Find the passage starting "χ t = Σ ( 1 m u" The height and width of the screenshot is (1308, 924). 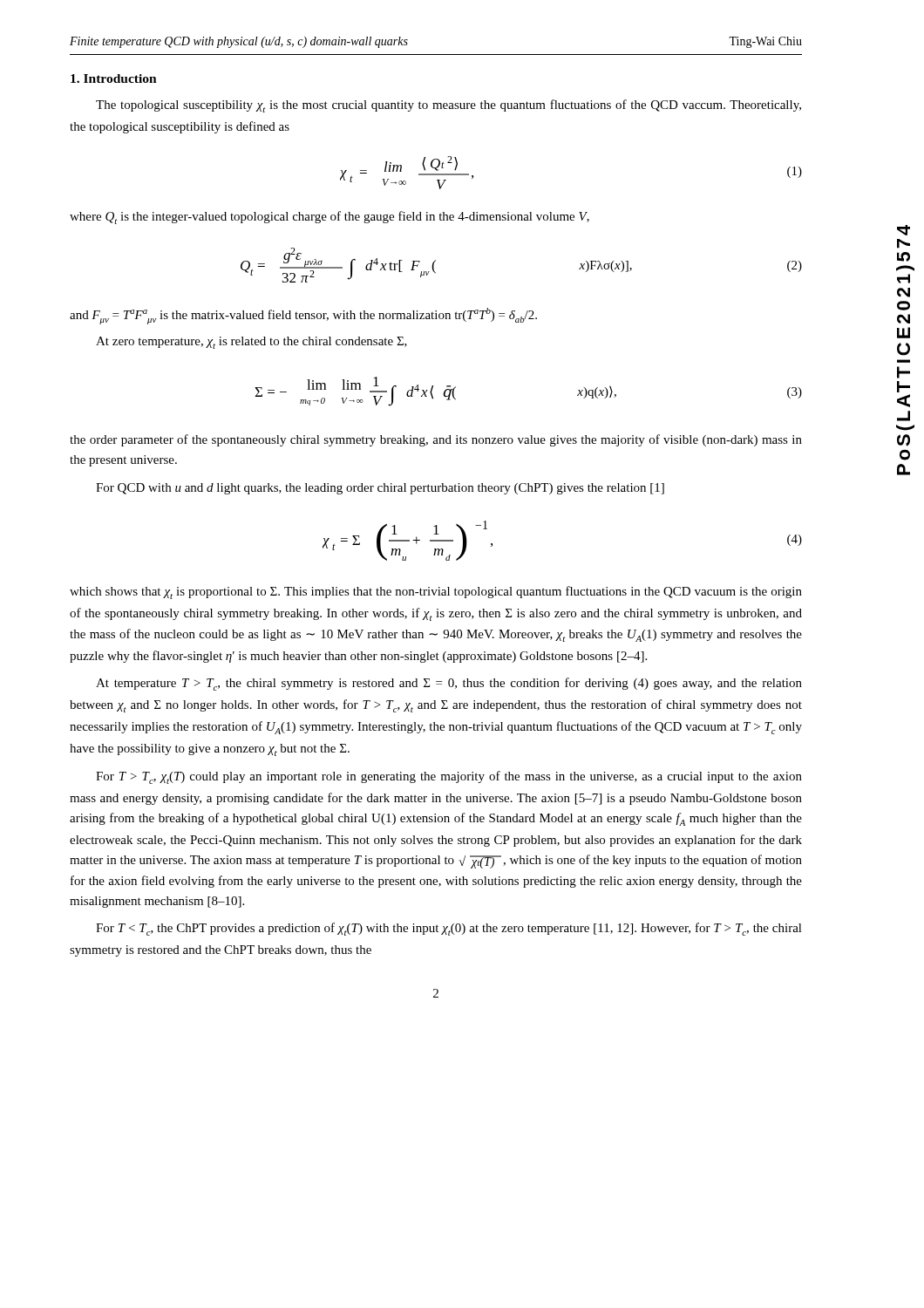[399, 540]
